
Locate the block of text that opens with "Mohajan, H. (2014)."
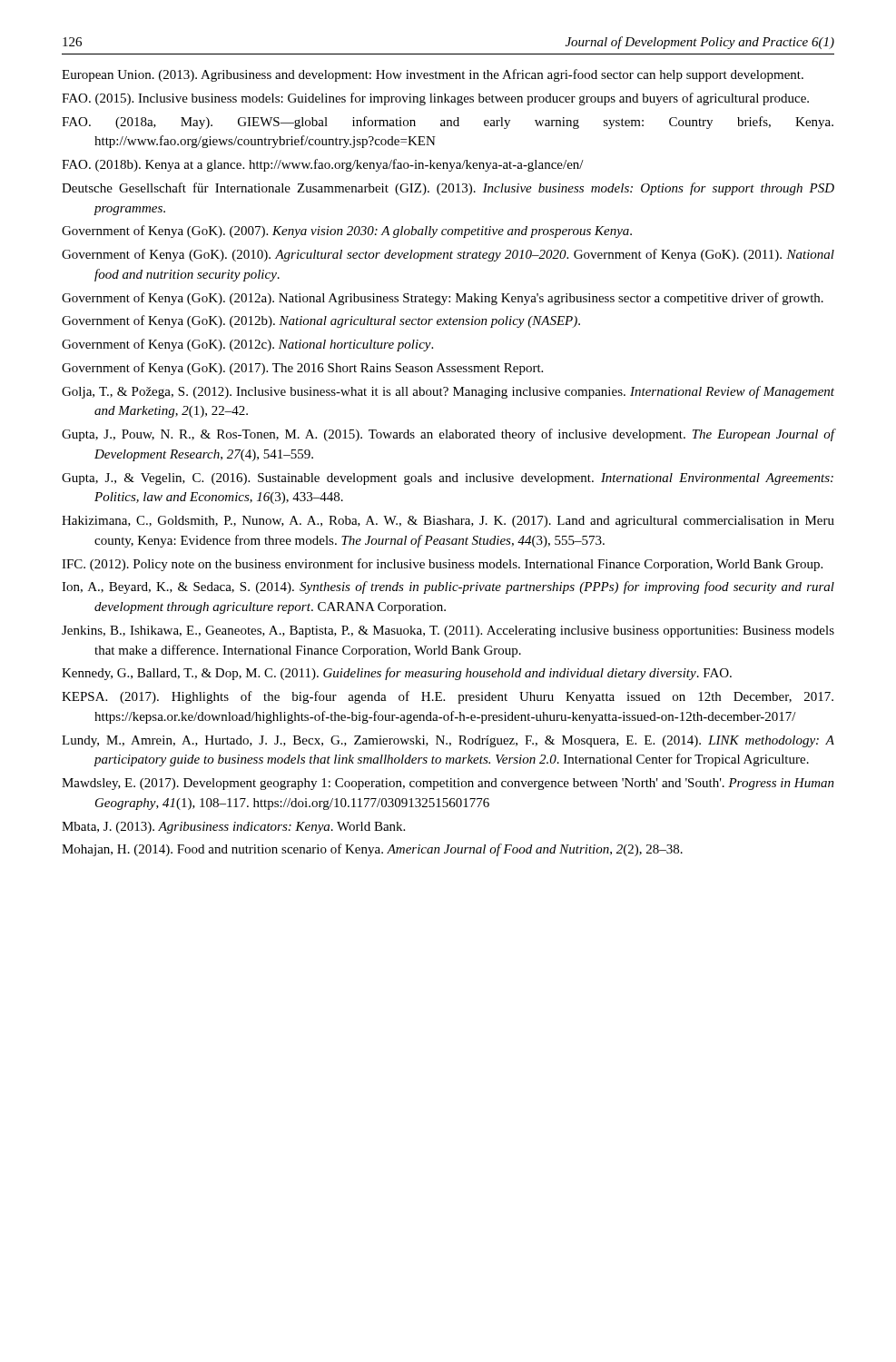point(372,849)
